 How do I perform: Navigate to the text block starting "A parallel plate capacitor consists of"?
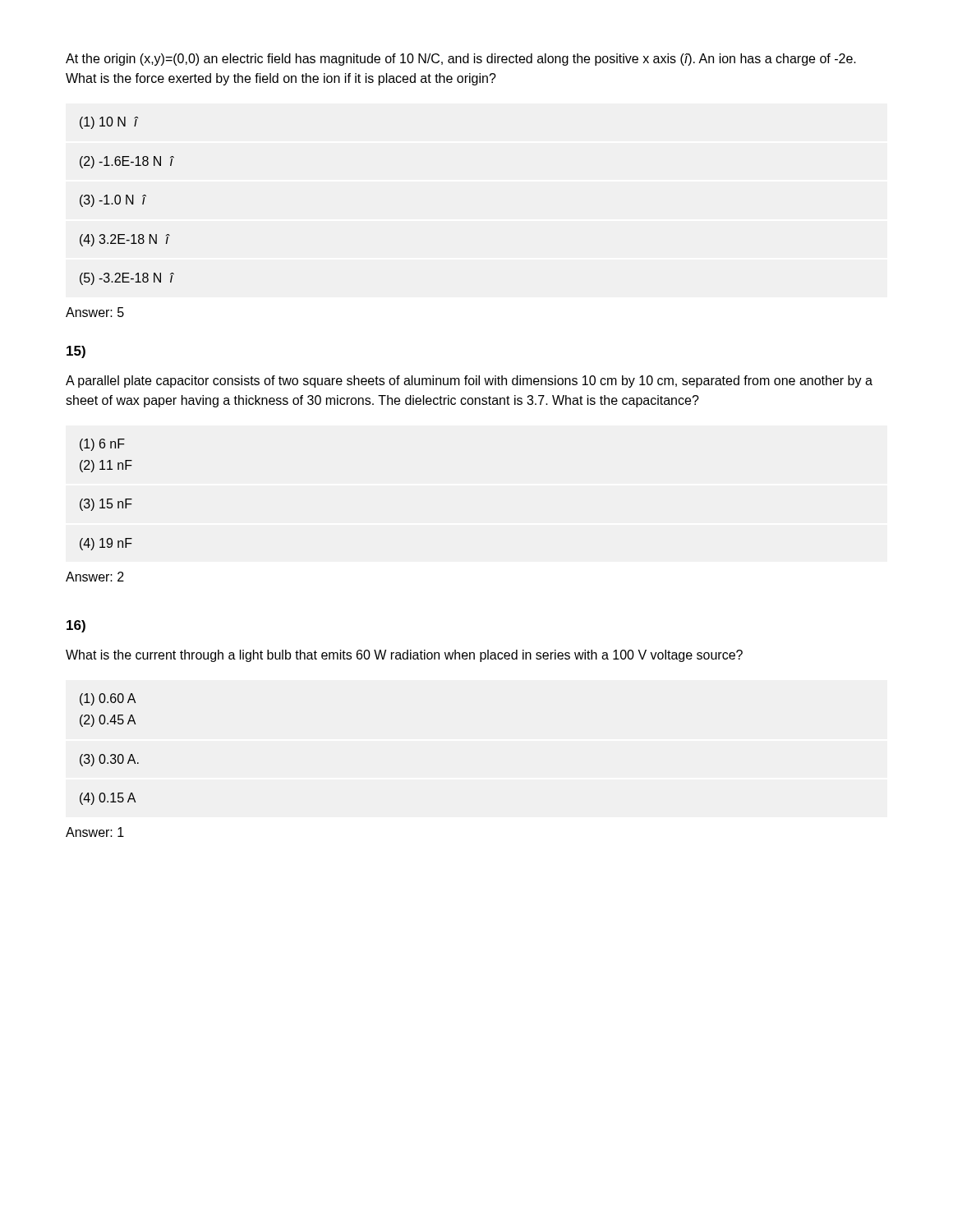[469, 390]
